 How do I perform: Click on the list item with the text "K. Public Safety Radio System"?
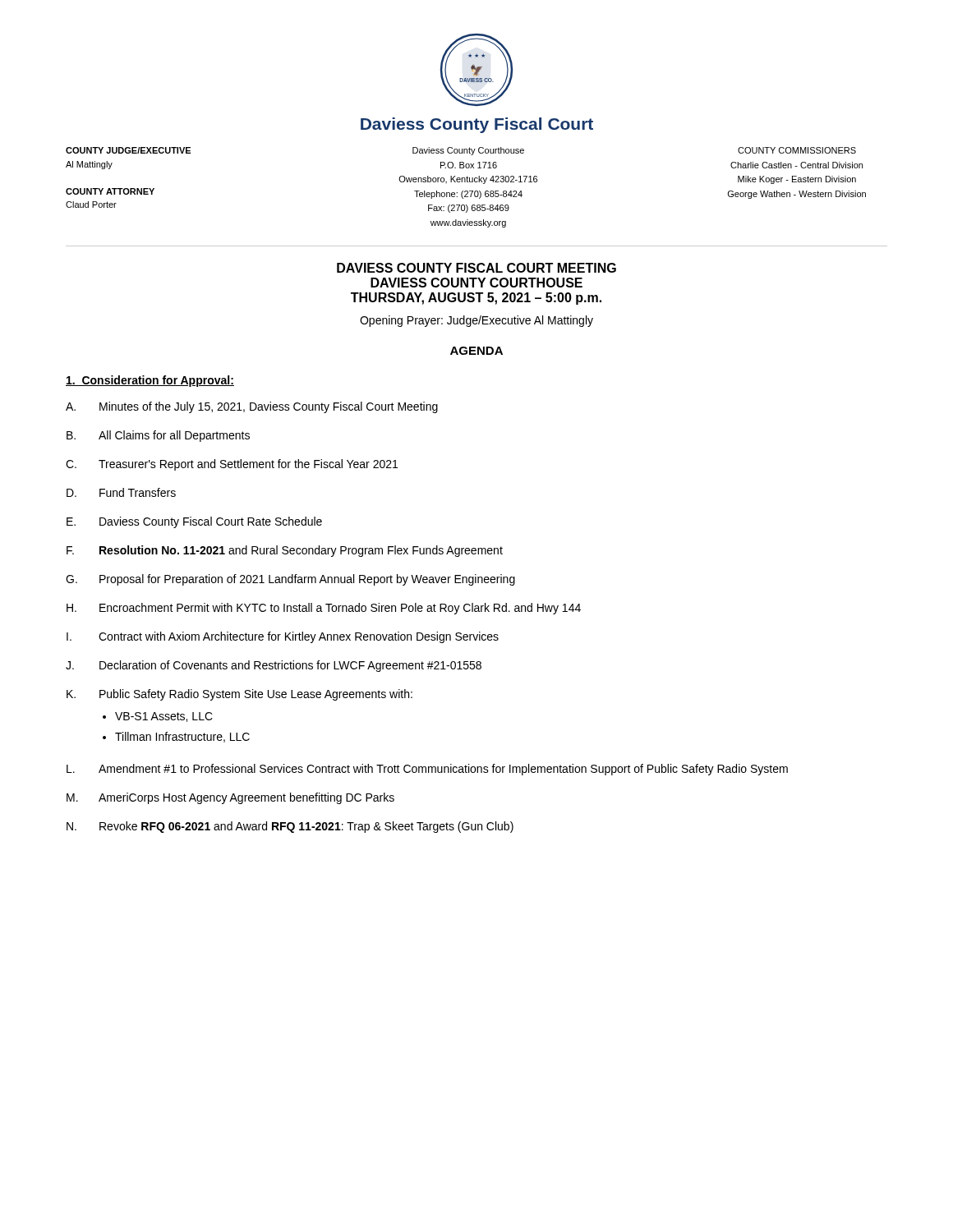click(239, 695)
